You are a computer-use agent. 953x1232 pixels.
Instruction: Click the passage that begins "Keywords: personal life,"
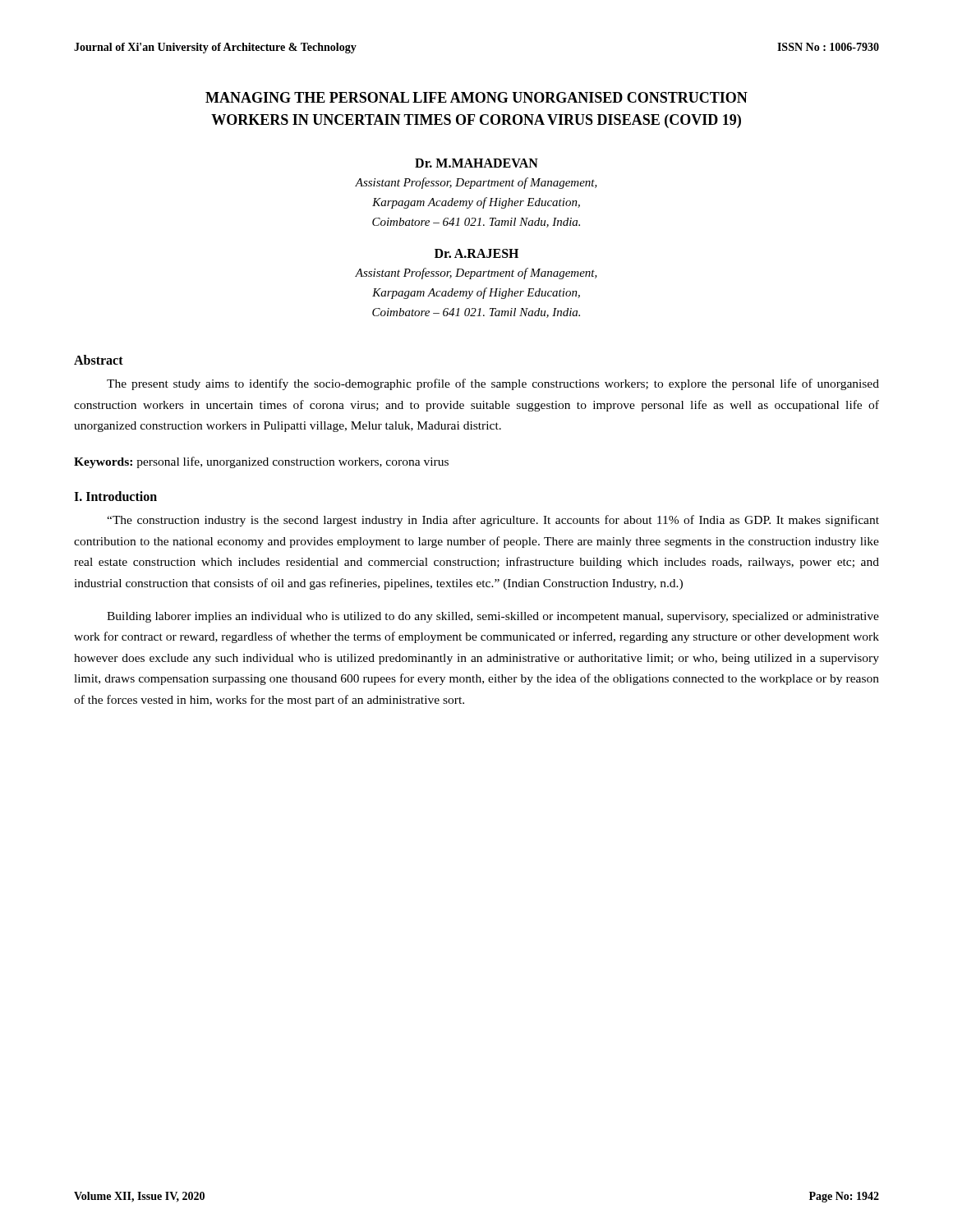tap(261, 461)
